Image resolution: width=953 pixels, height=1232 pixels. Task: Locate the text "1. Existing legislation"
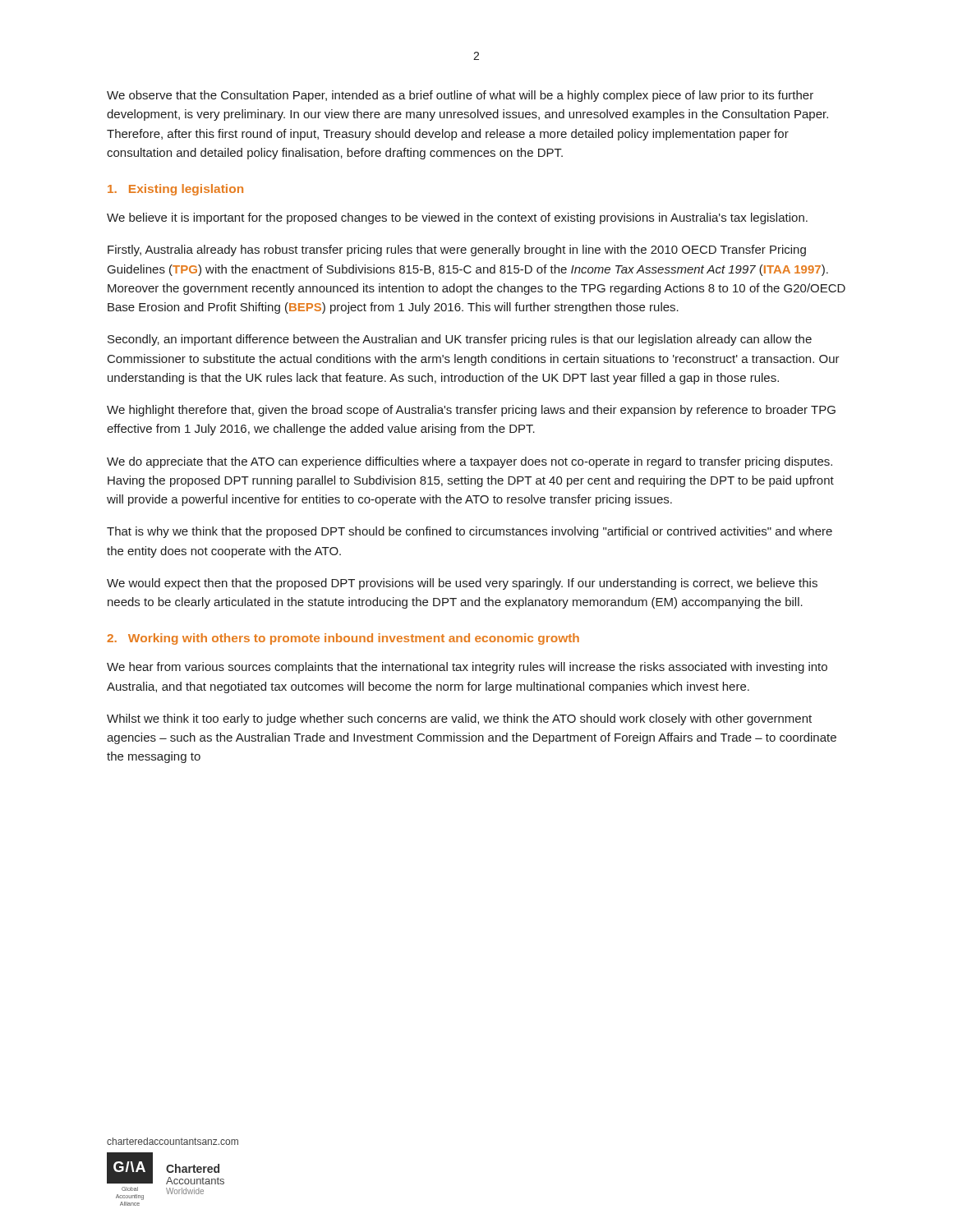click(175, 188)
